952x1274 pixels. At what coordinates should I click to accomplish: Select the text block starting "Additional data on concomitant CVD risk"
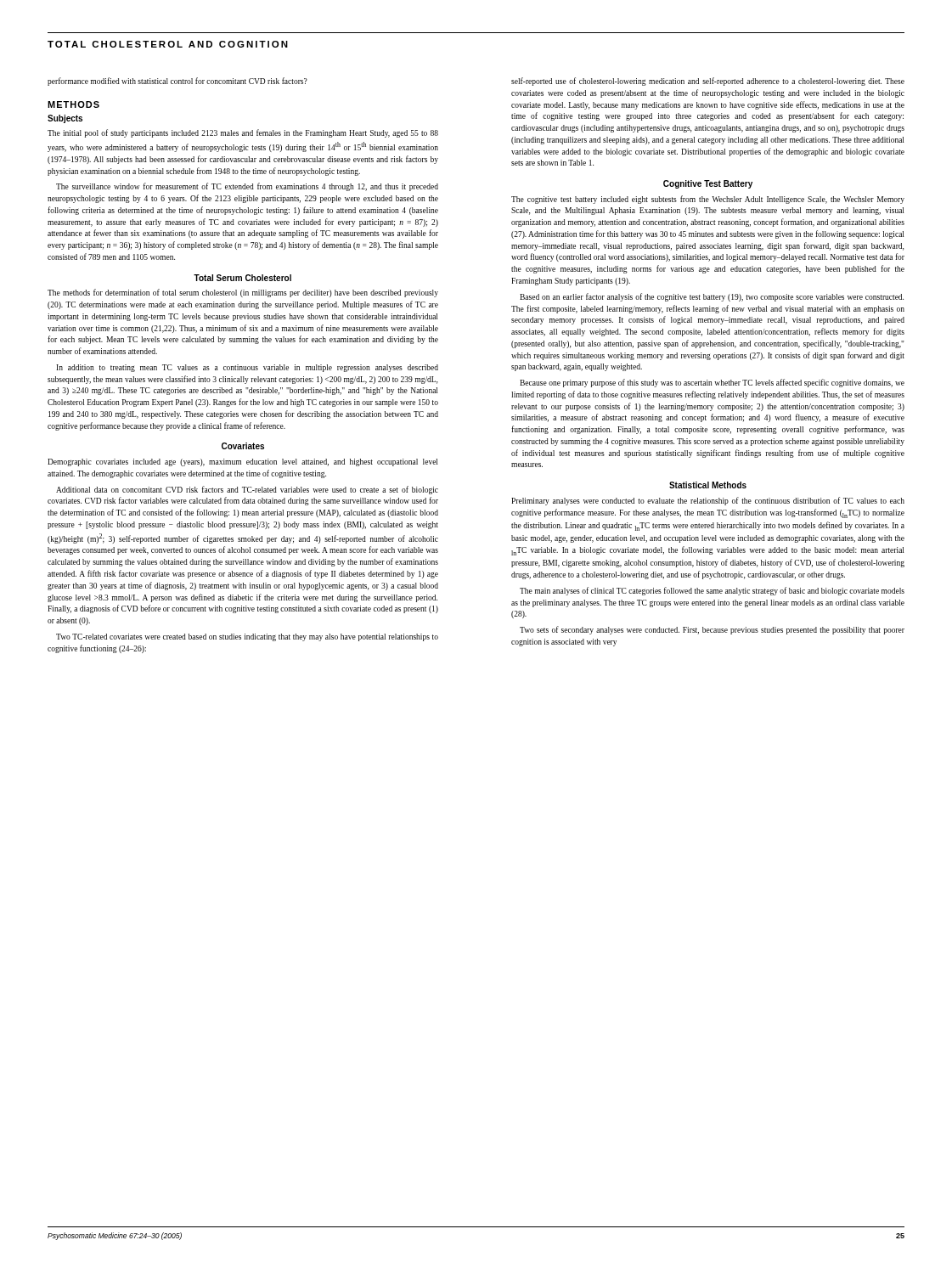click(243, 556)
